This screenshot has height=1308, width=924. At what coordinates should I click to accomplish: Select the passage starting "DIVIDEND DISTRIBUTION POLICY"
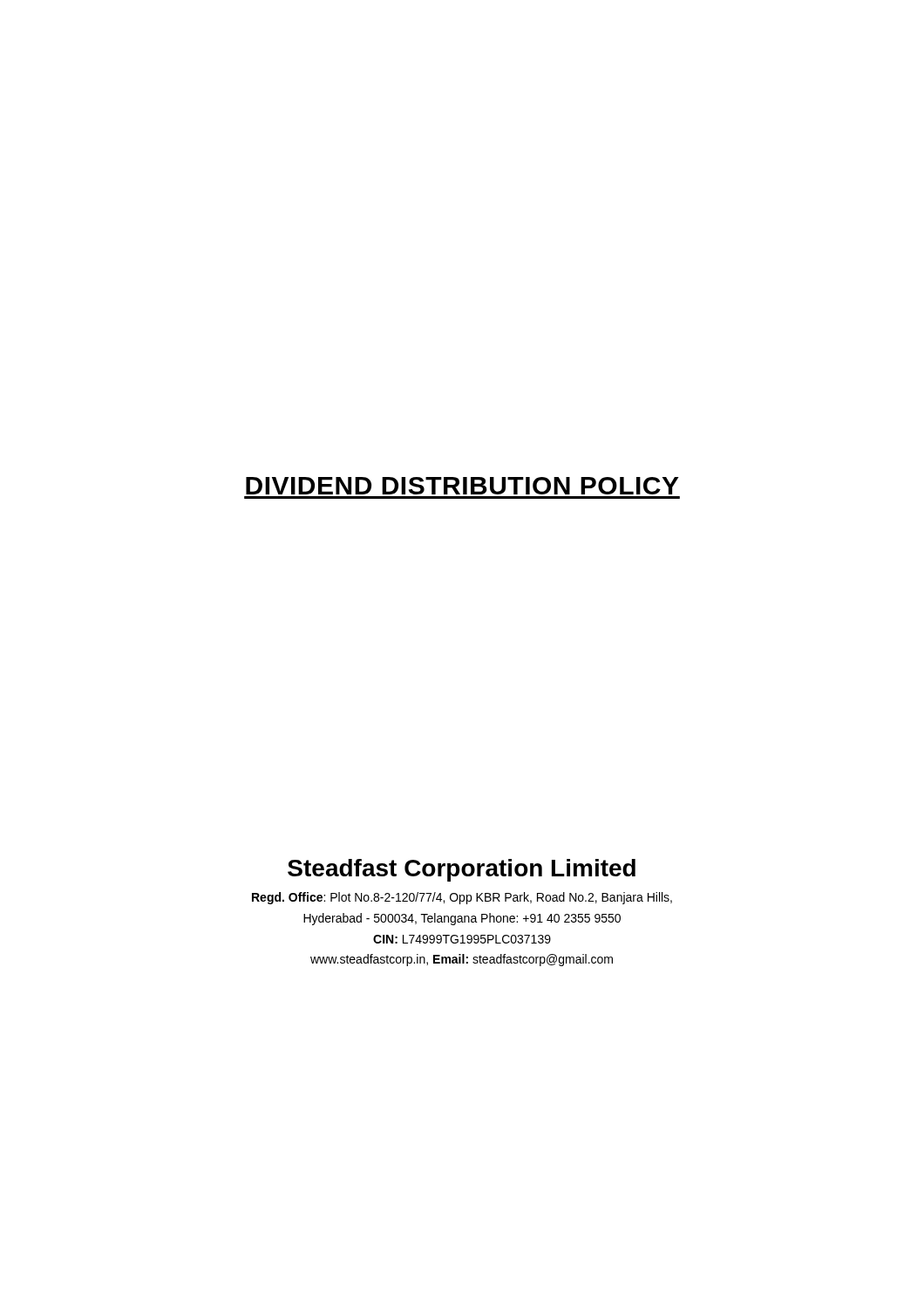tap(462, 486)
